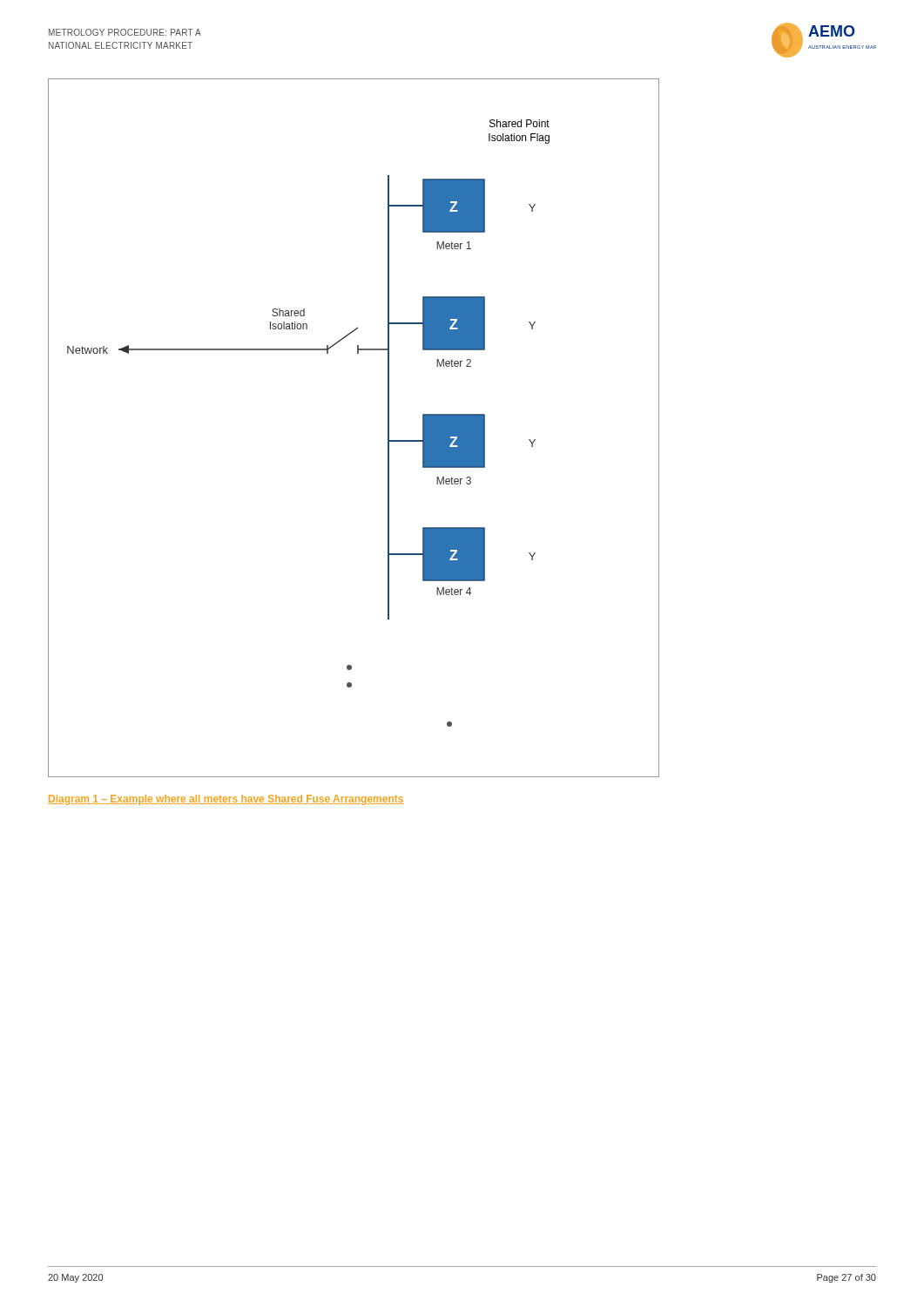Find the schematic

tap(354, 428)
